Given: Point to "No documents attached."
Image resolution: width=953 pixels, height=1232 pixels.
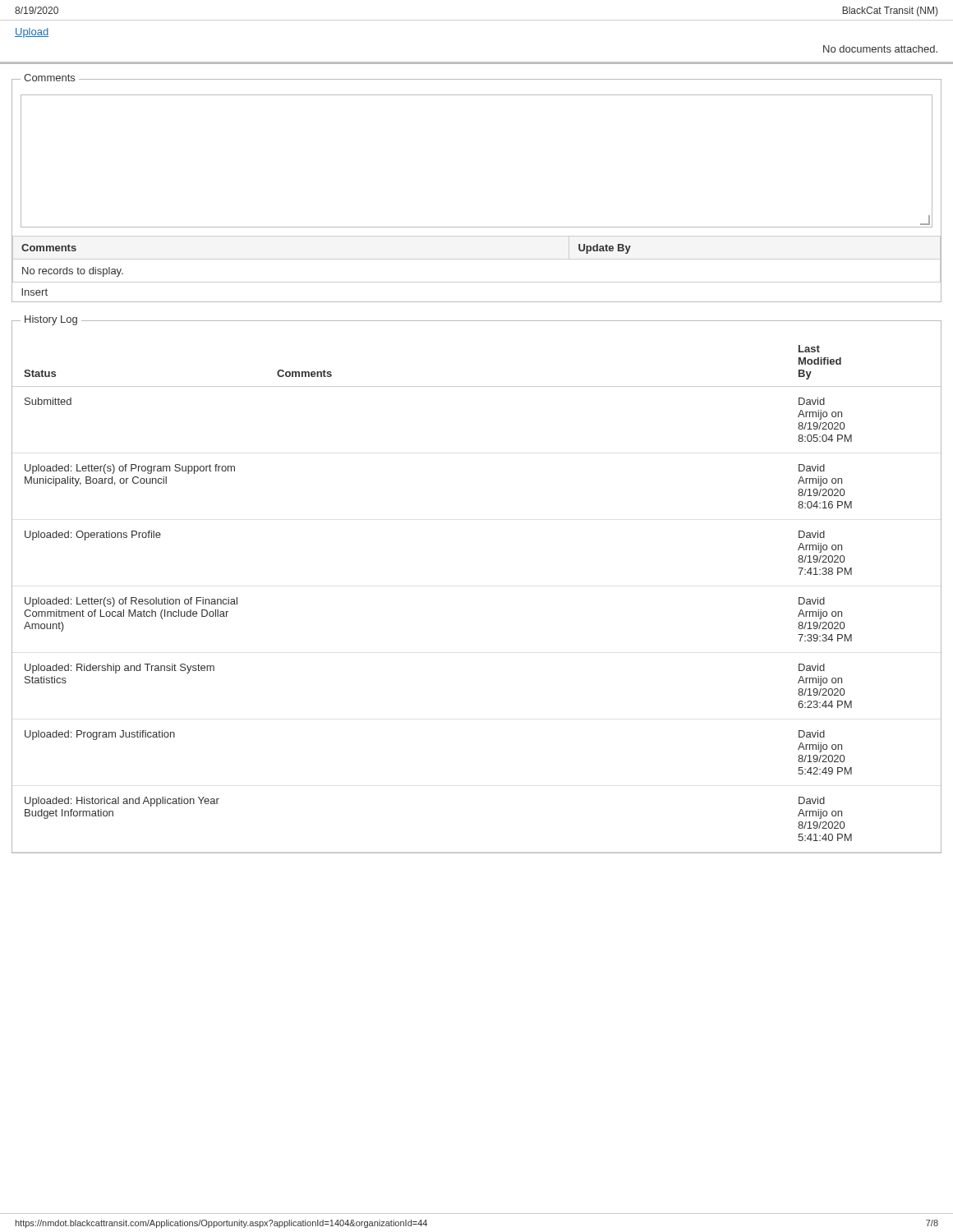Looking at the screenshot, I should (x=880, y=49).
